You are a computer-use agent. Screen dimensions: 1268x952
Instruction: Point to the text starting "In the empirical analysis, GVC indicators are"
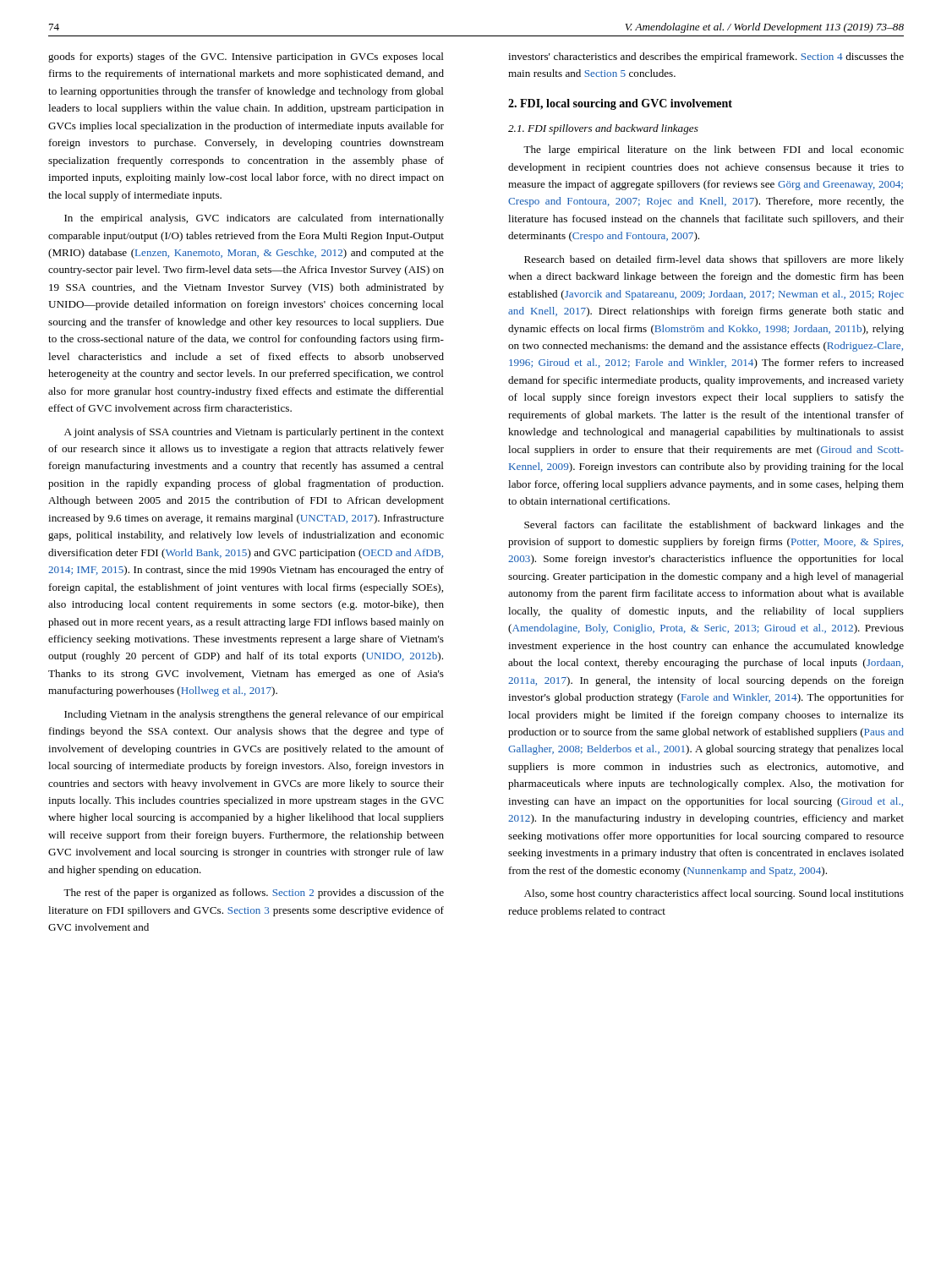coord(246,313)
